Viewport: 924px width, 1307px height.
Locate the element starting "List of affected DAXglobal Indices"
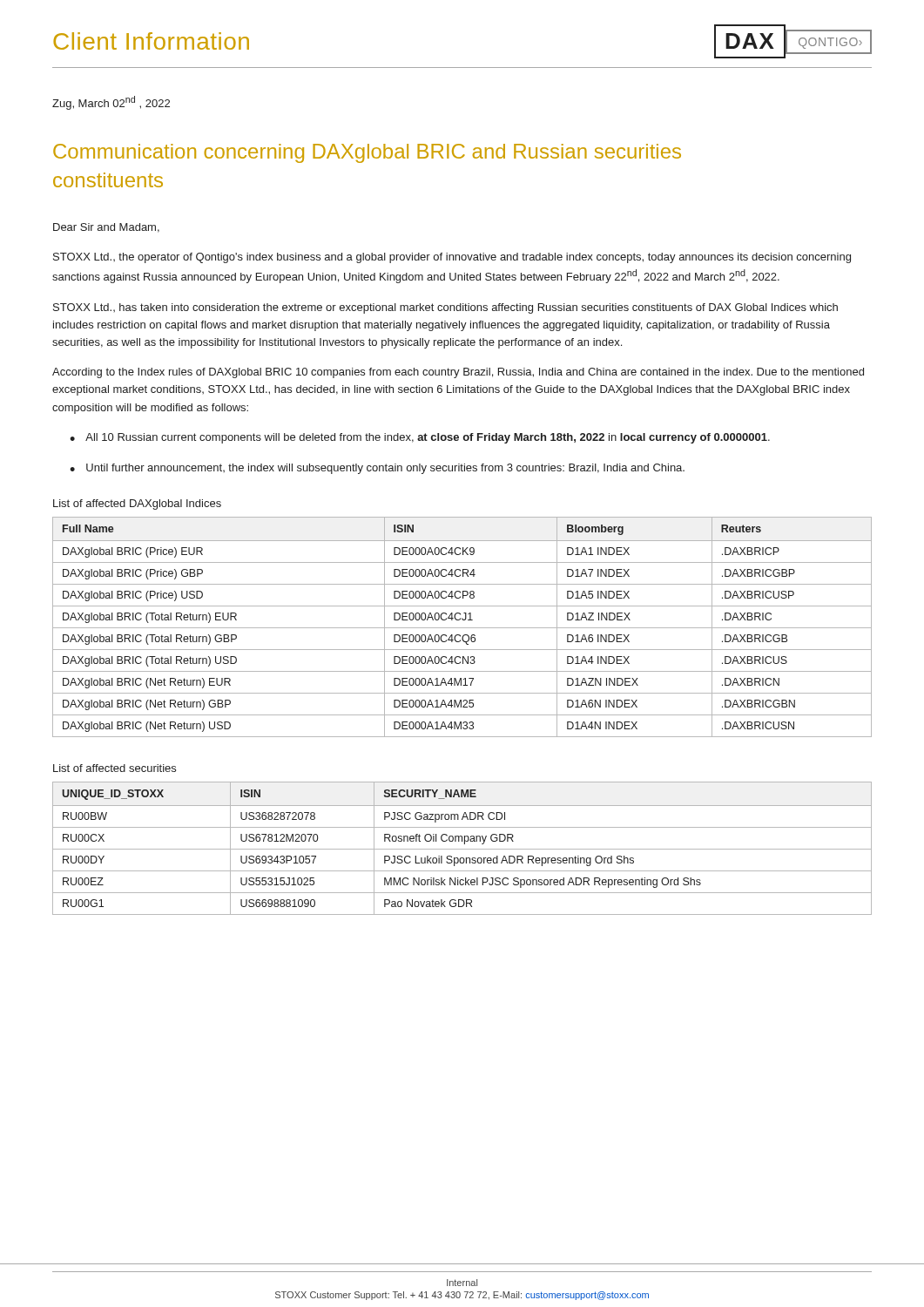(137, 503)
